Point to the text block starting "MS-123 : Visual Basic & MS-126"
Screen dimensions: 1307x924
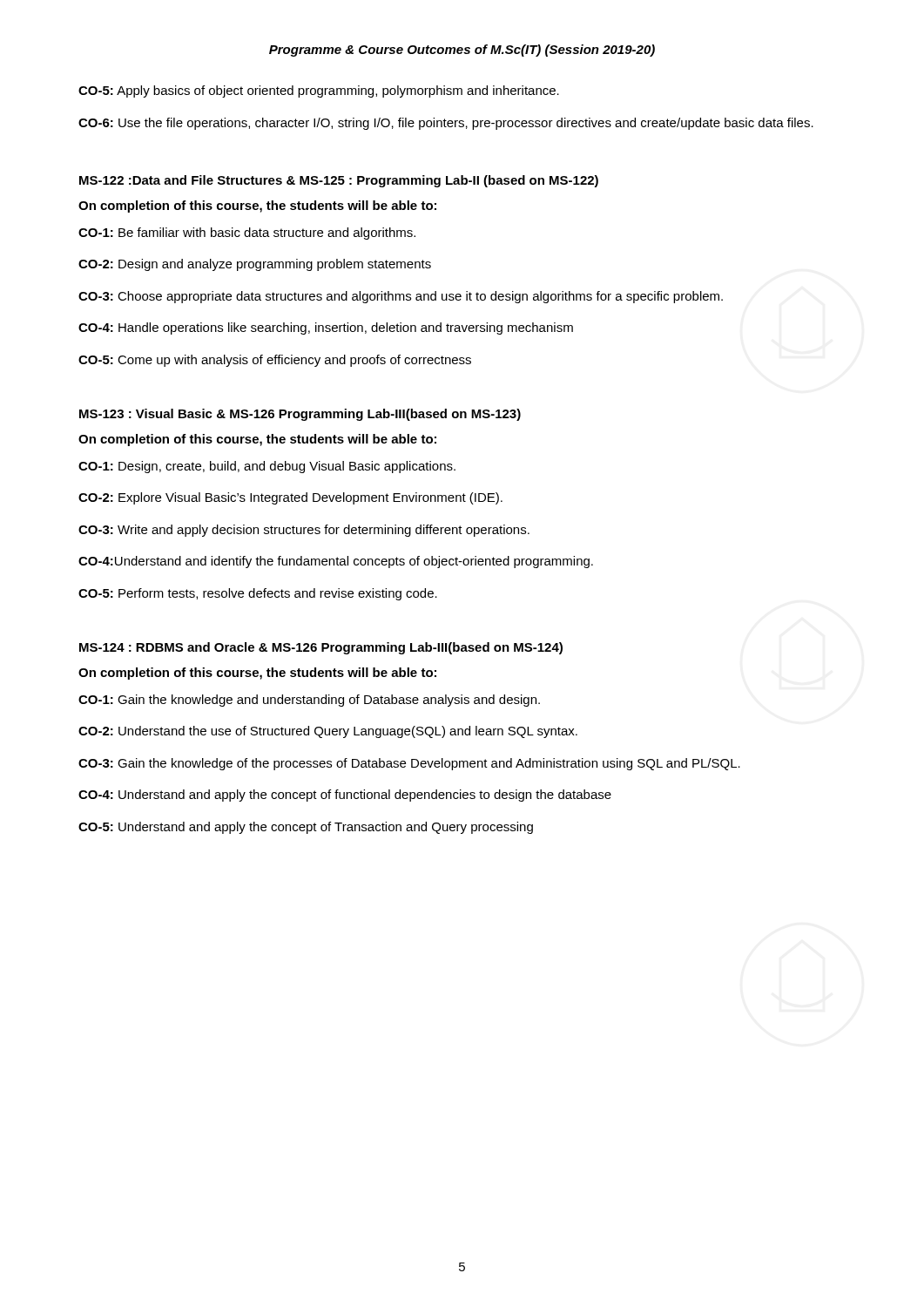(x=300, y=413)
